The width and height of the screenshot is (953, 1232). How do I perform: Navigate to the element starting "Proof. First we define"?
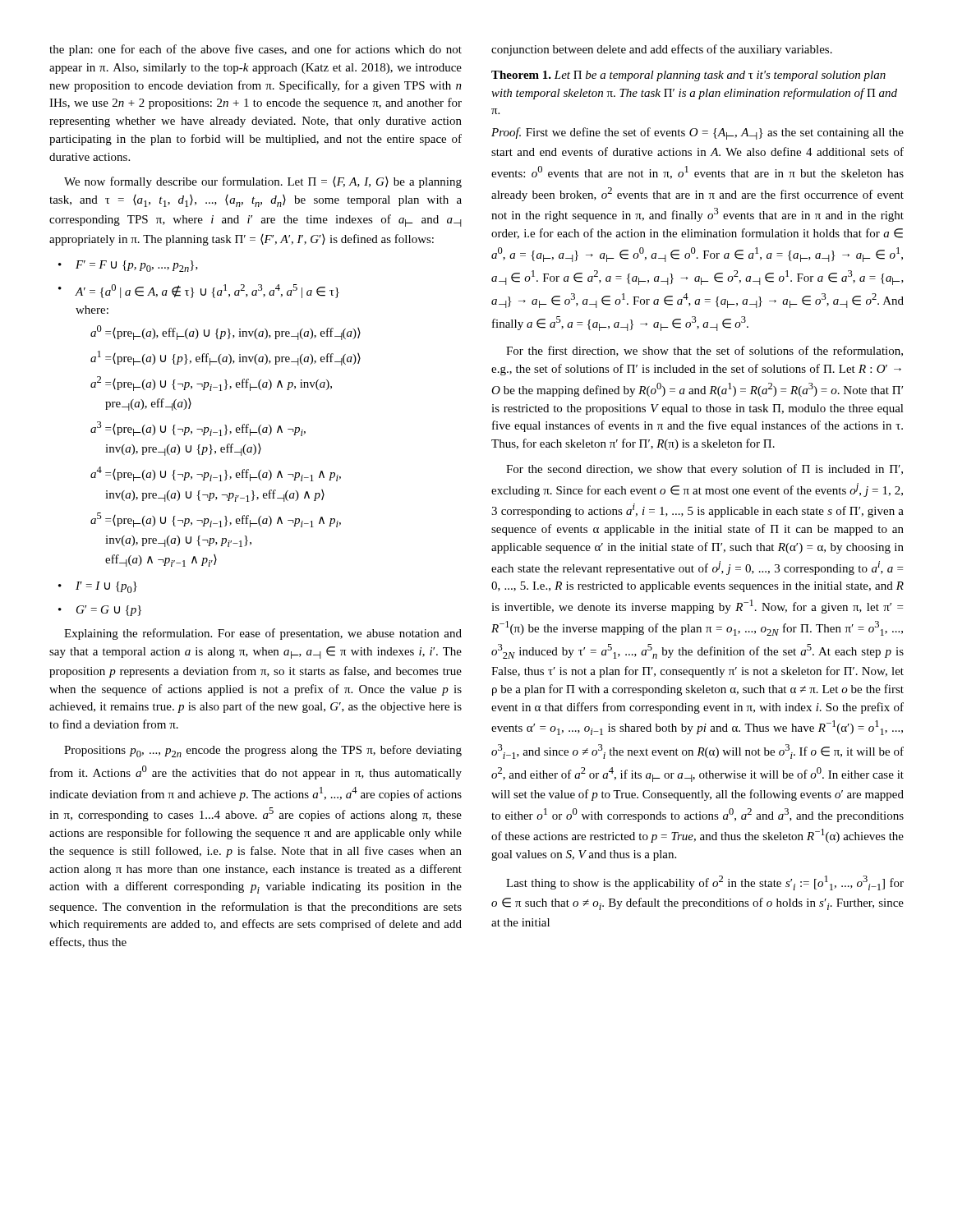tap(698, 230)
